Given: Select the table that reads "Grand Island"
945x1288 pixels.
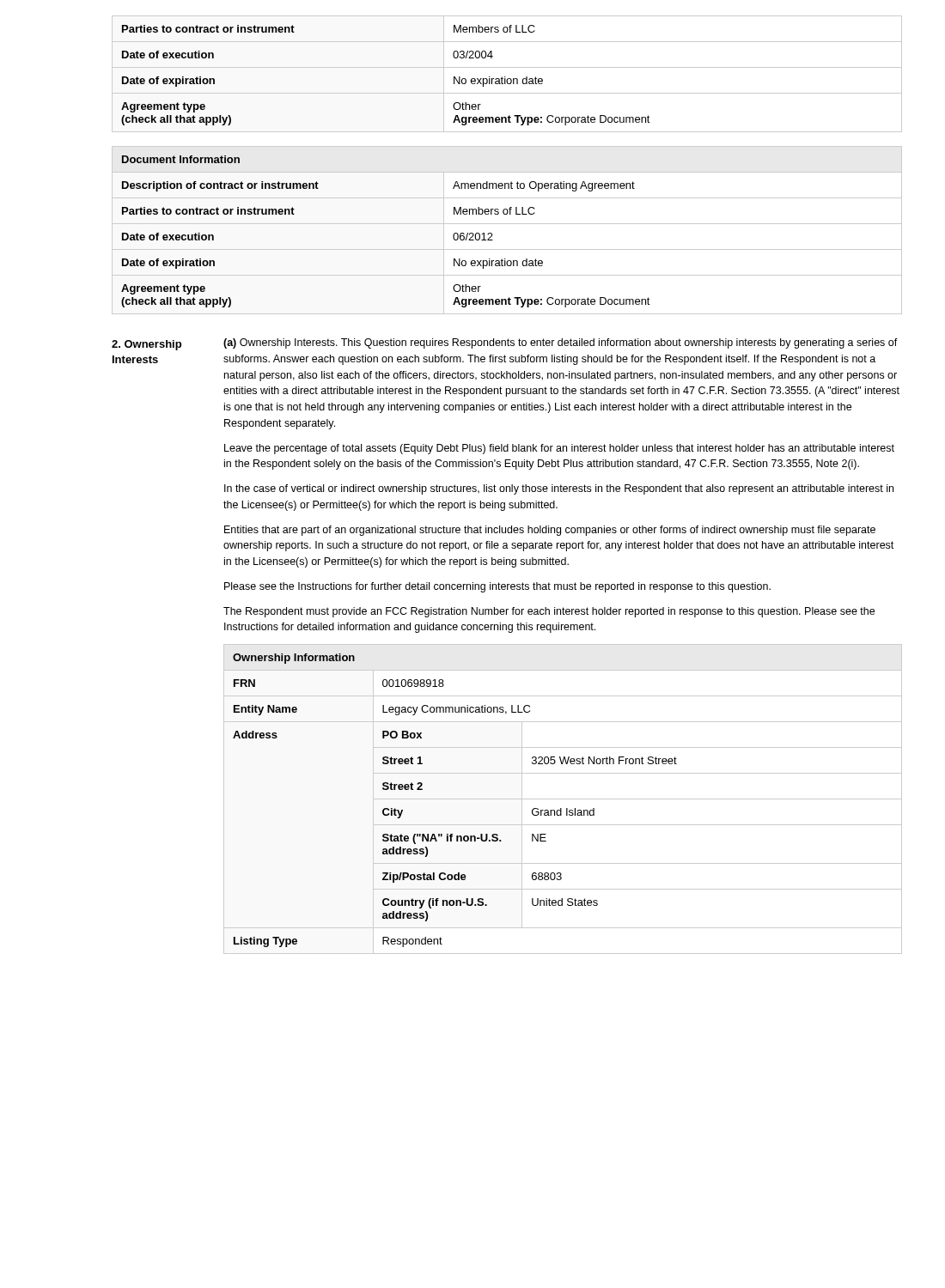Looking at the screenshot, I should click(x=563, y=799).
